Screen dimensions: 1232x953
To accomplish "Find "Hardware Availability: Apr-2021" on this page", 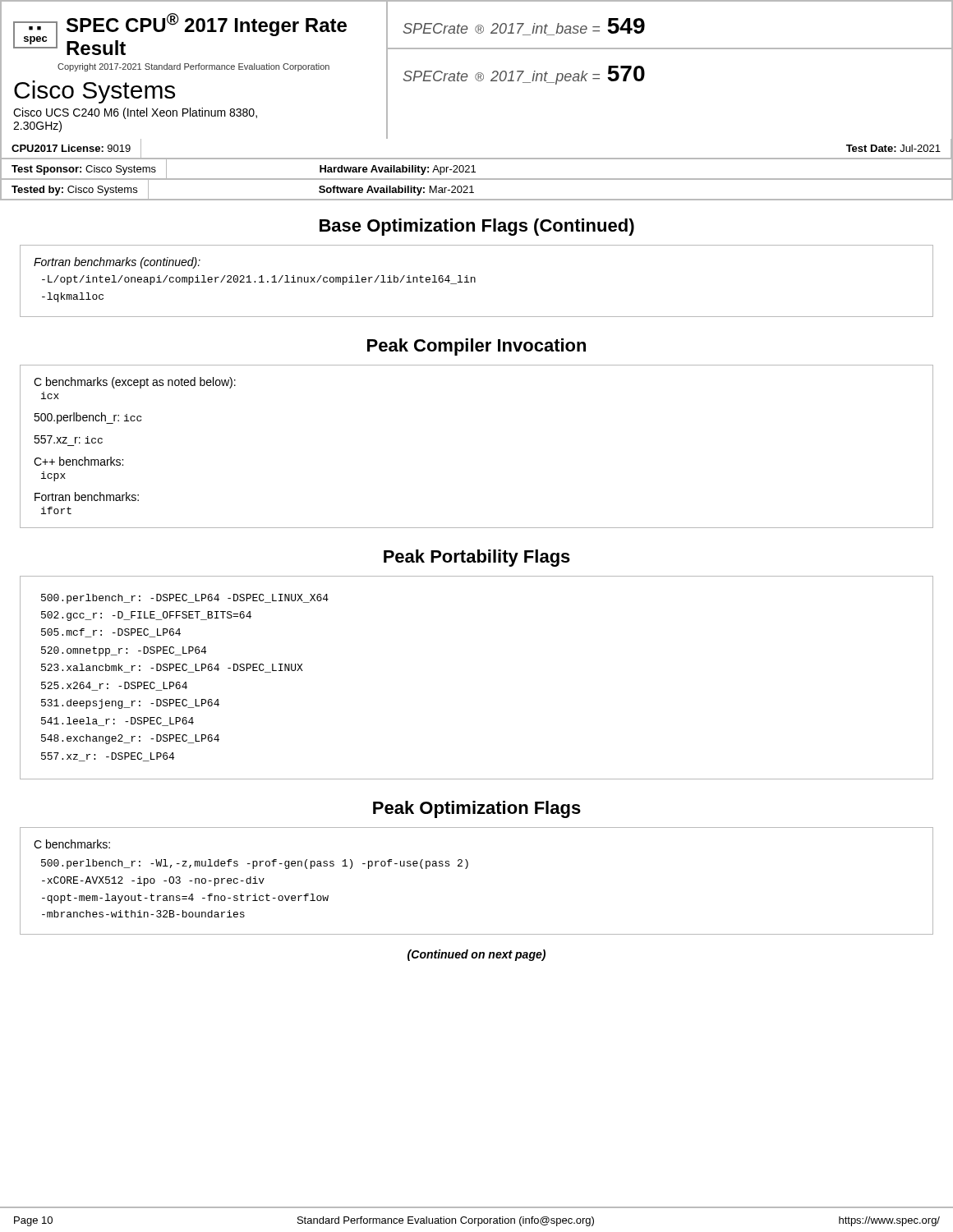I will (x=326, y=169).
